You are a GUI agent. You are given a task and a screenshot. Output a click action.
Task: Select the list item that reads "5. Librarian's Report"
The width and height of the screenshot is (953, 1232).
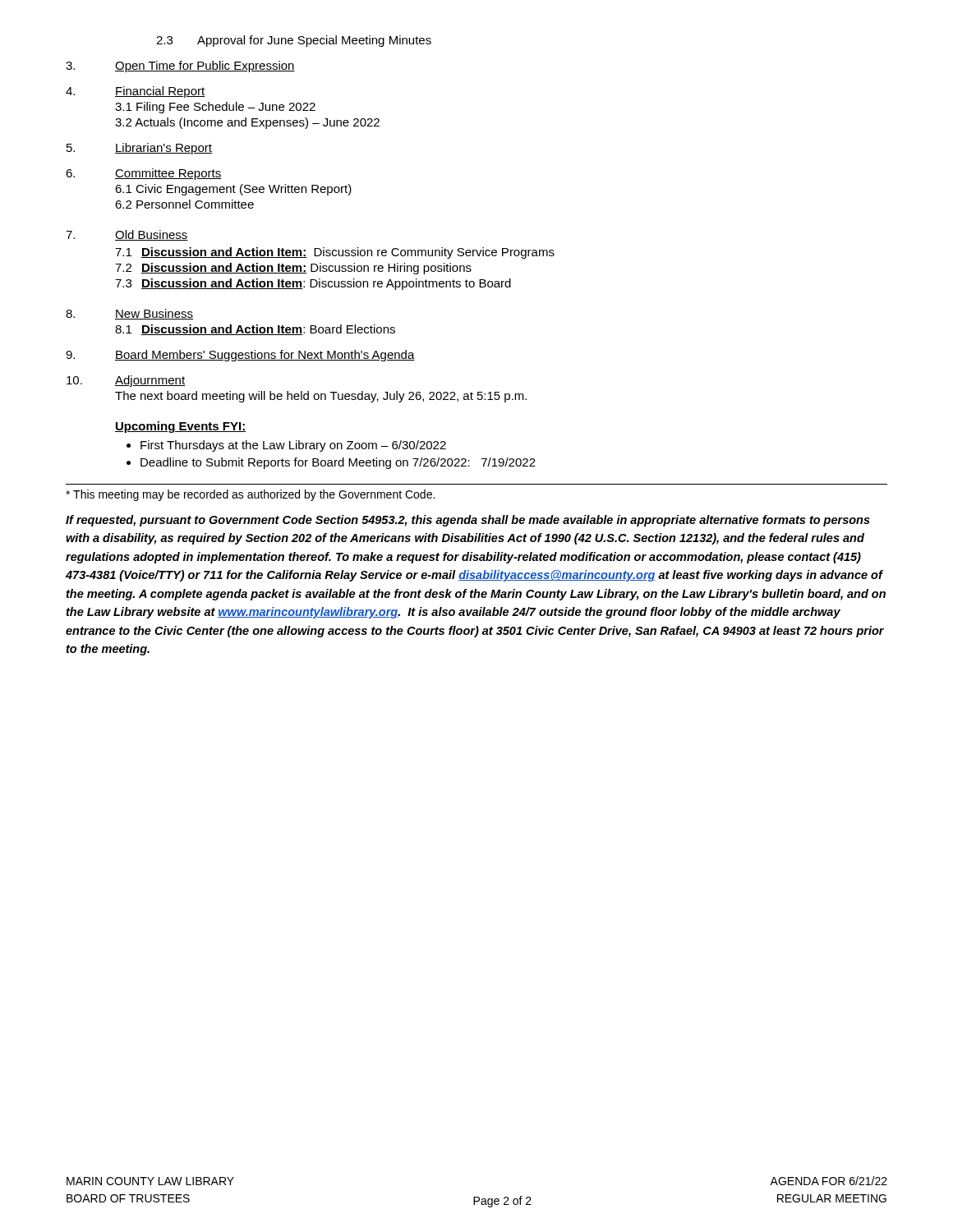point(139,147)
